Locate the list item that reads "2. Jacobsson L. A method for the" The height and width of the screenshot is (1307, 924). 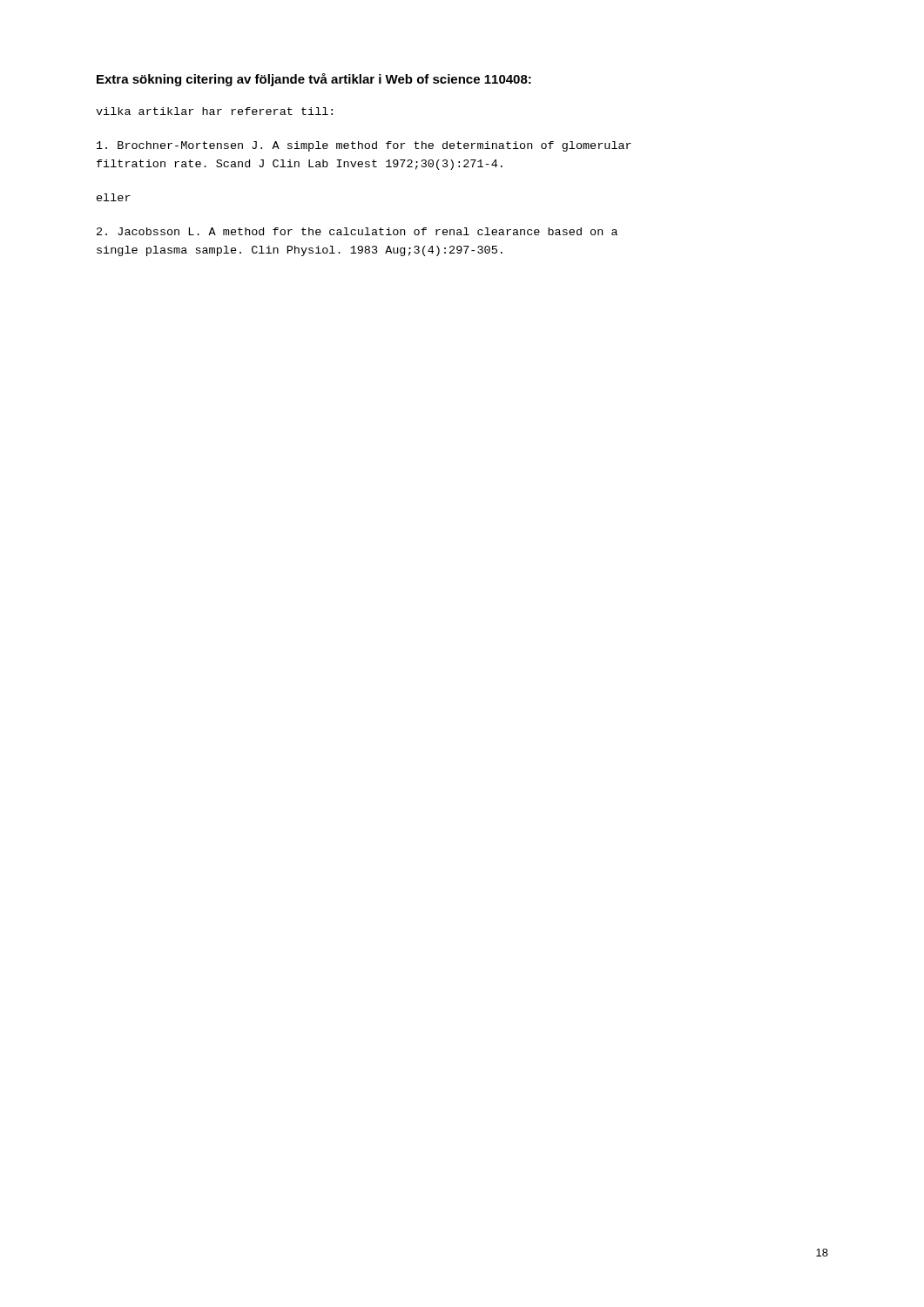(x=357, y=241)
